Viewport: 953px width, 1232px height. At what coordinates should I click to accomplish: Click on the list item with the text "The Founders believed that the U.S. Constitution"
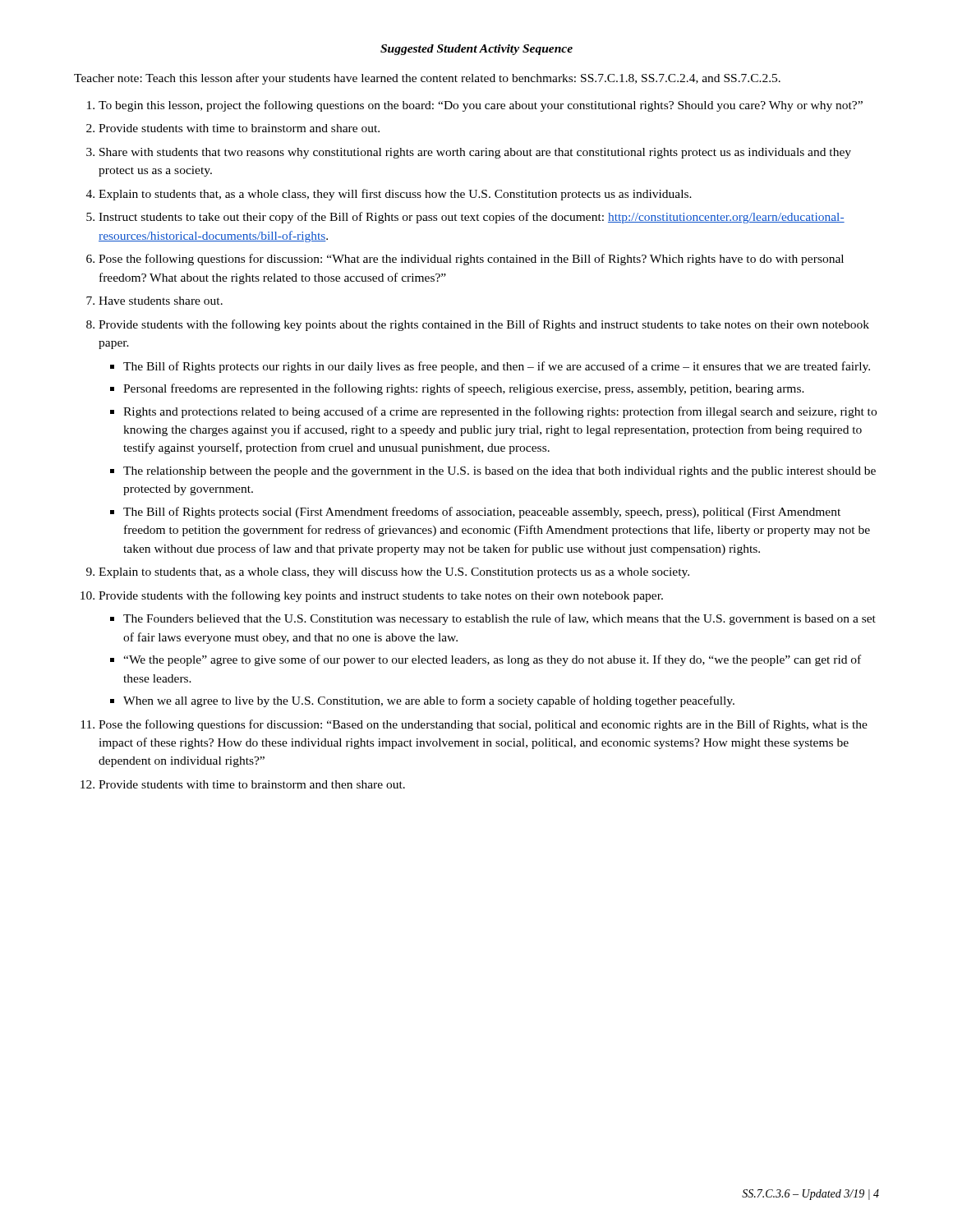[499, 627]
